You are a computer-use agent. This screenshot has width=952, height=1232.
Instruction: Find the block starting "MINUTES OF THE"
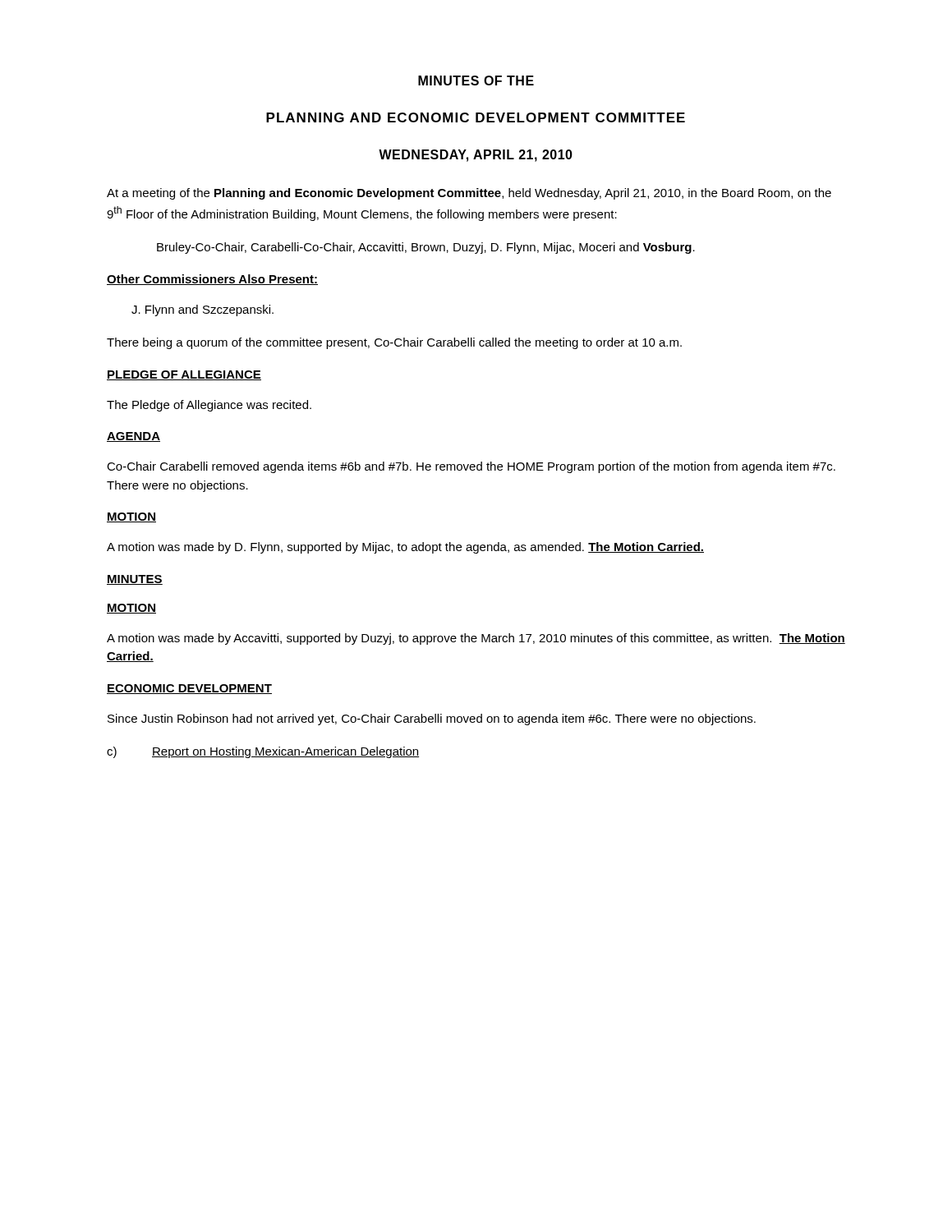[x=476, y=81]
